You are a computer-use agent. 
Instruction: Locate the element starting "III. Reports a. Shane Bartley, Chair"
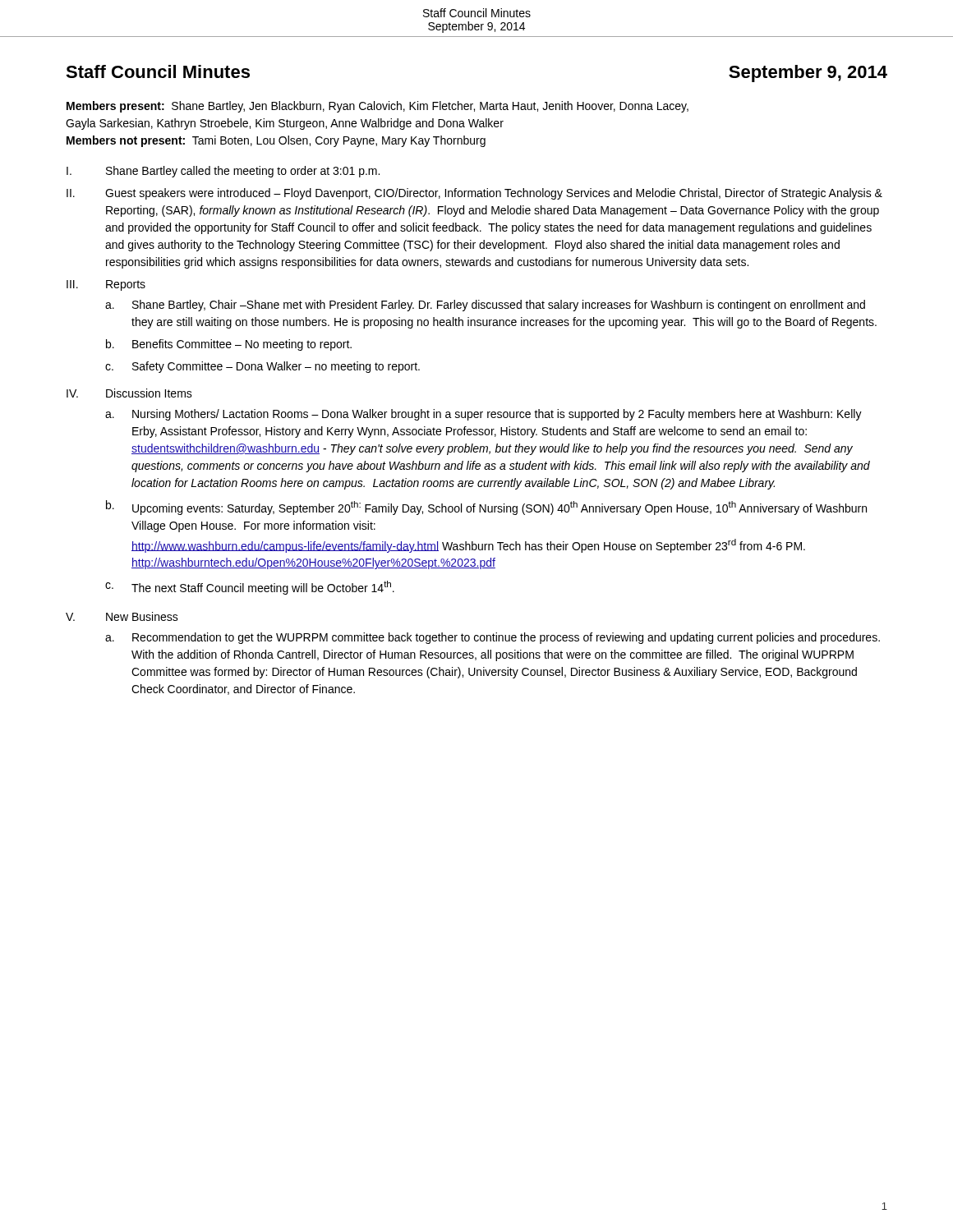pyautogui.click(x=476, y=328)
